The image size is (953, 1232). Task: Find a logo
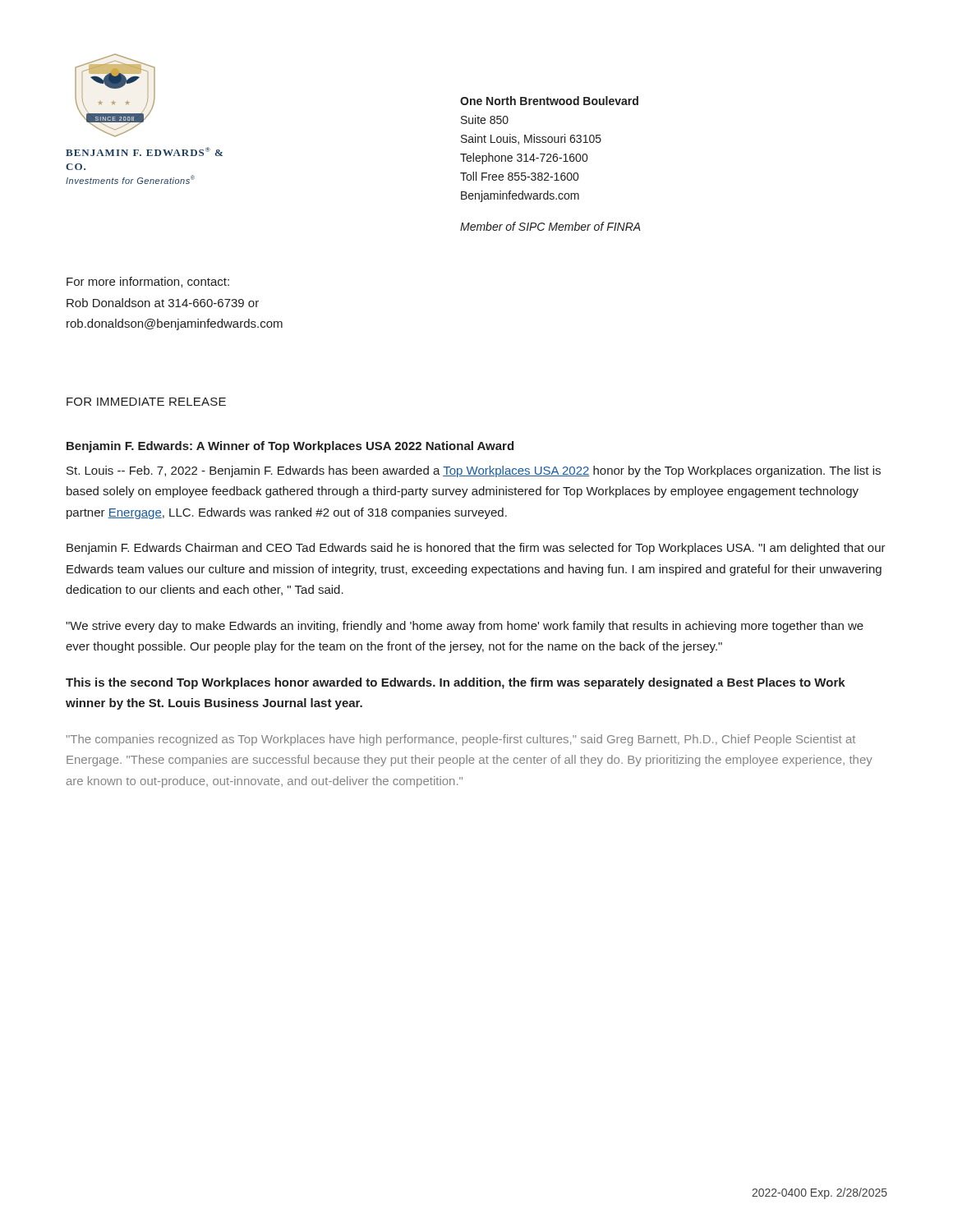pos(156,118)
